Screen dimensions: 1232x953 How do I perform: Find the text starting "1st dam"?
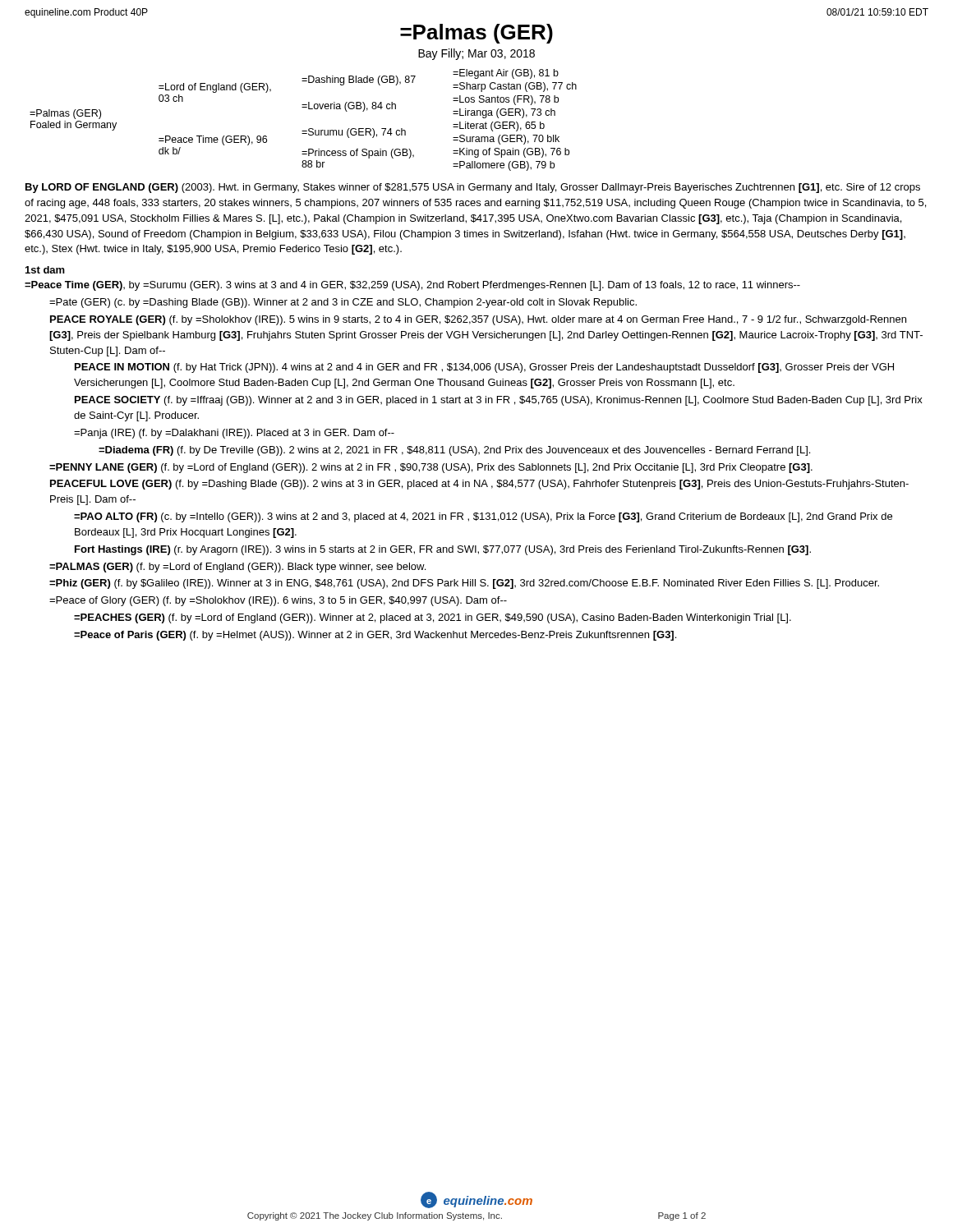(x=45, y=270)
